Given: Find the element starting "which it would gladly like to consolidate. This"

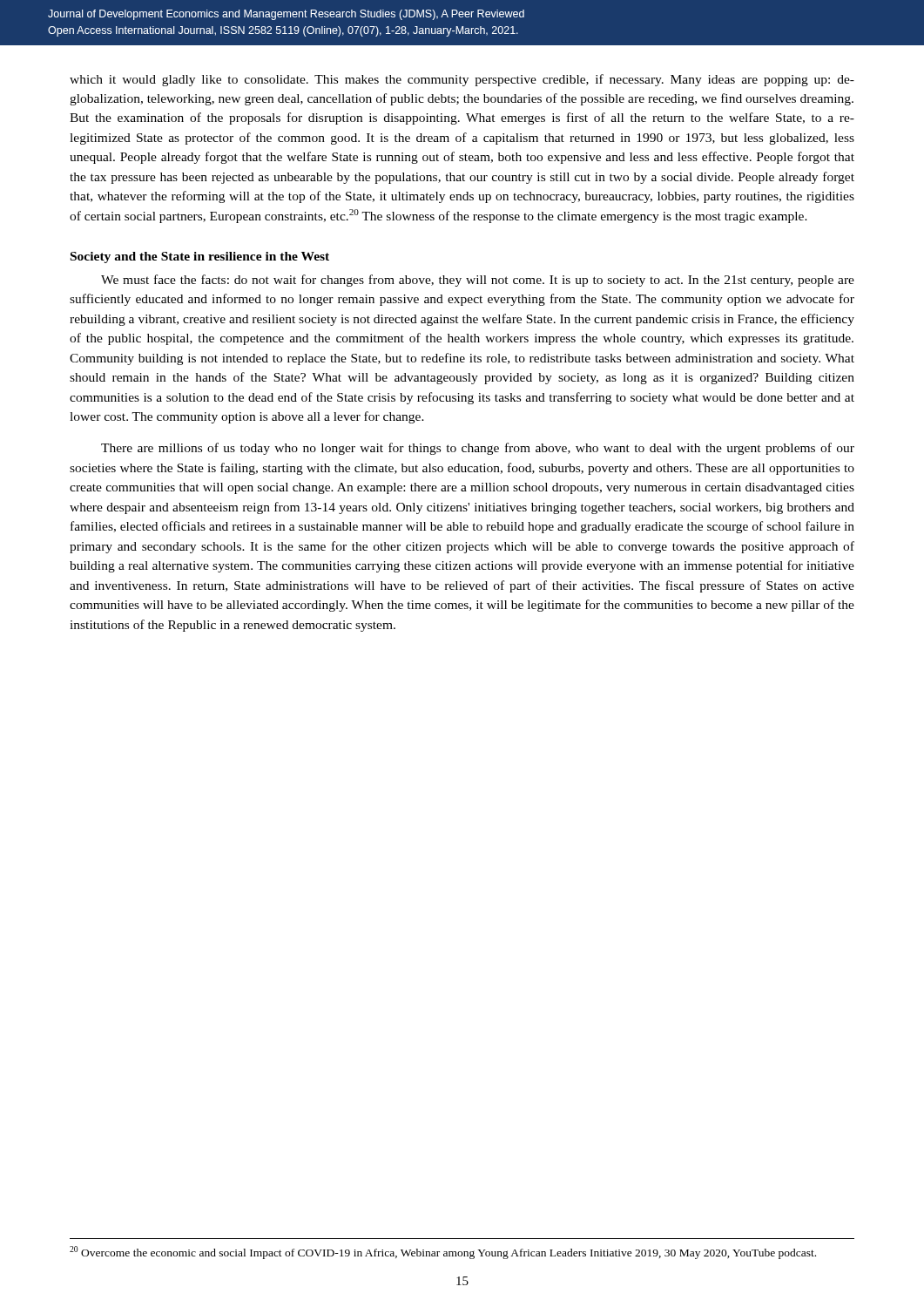Looking at the screenshot, I should click(462, 147).
